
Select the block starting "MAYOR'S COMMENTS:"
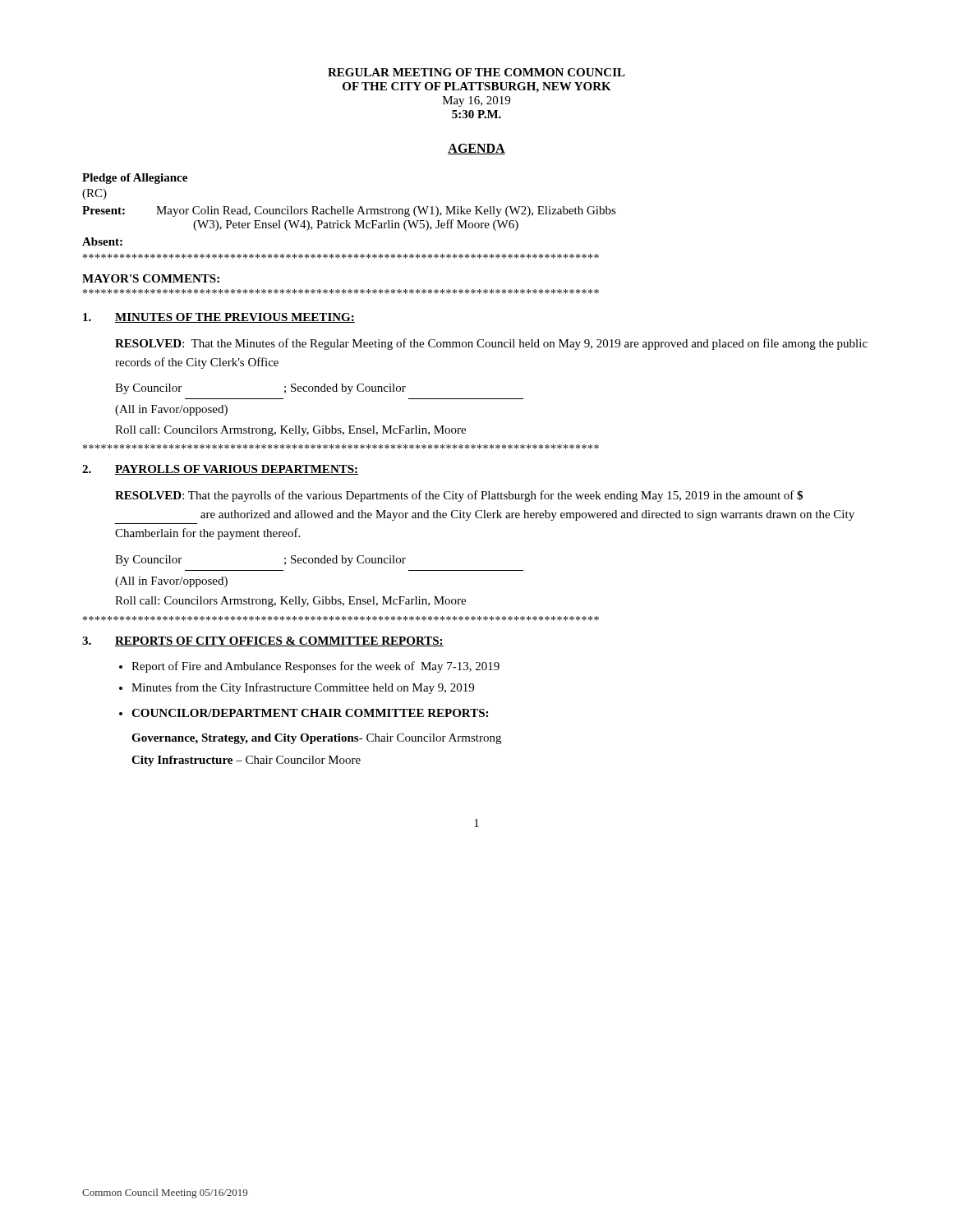pyautogui.click(x=151, y=278)
